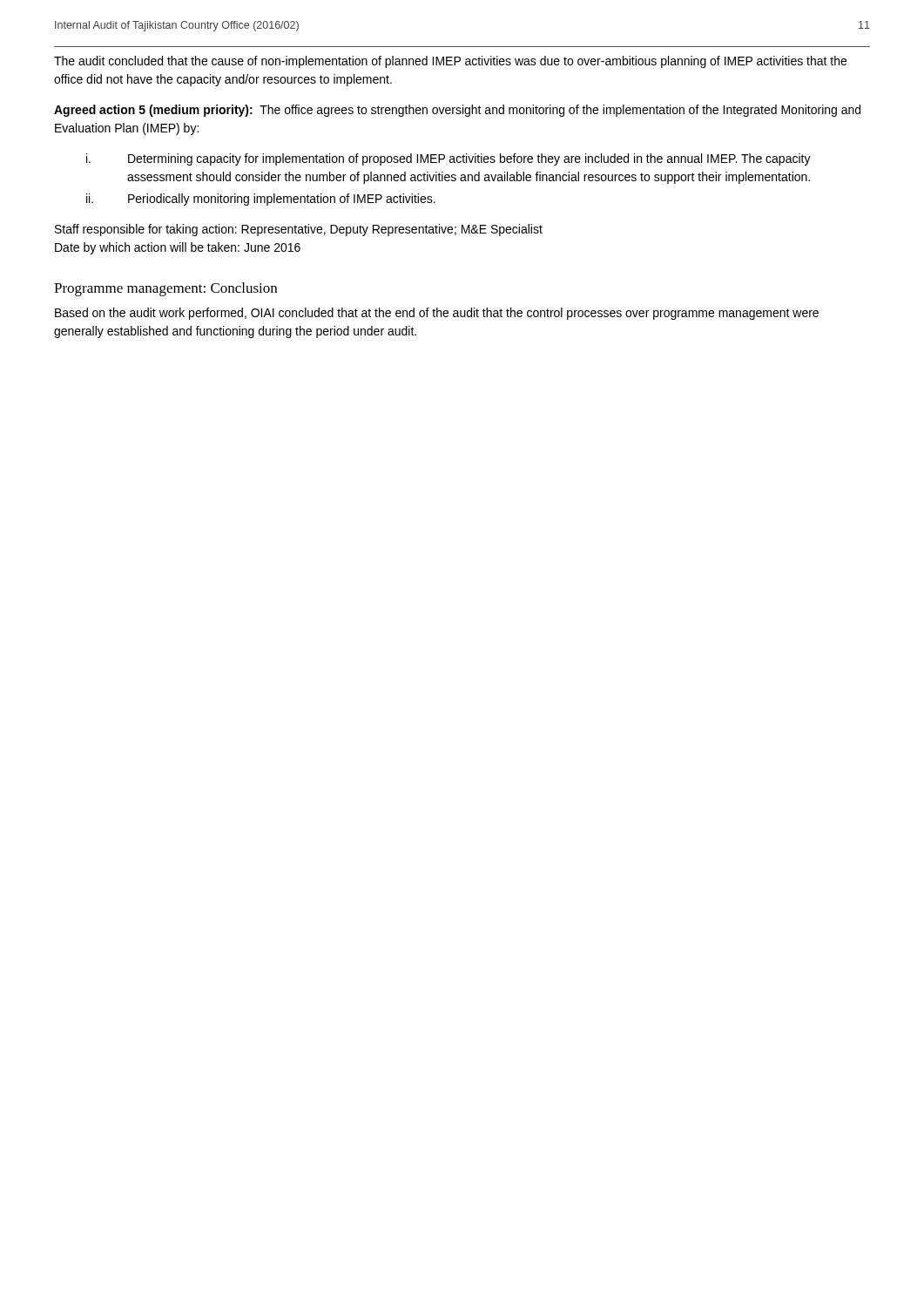Find the block on this page that starts "Staff responsible for taking action: Representative, Deputy Representative;"
The image size is (924, 1307).
click(298, 238)
